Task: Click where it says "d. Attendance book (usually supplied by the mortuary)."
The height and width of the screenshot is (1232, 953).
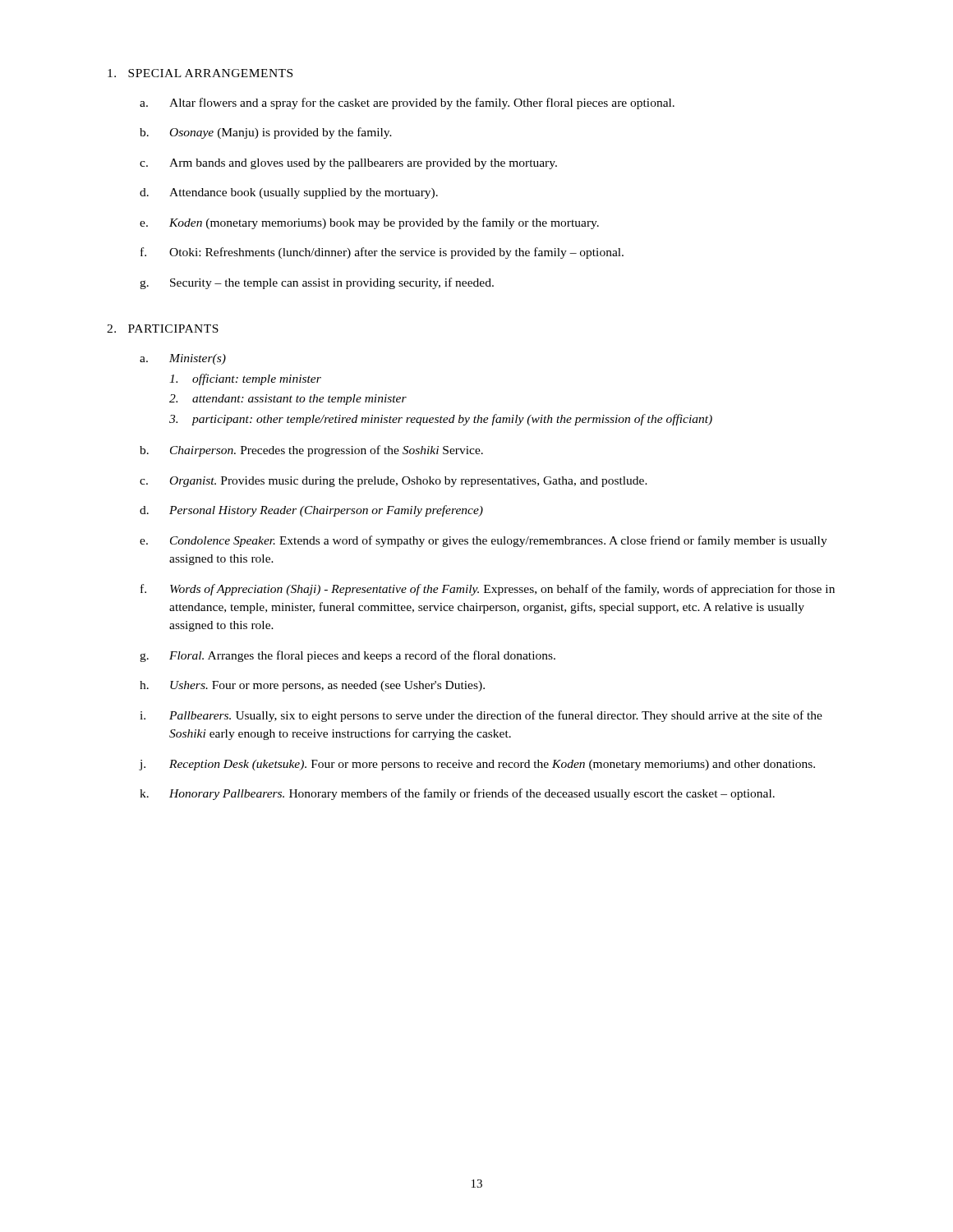Action: coord(289,193)
